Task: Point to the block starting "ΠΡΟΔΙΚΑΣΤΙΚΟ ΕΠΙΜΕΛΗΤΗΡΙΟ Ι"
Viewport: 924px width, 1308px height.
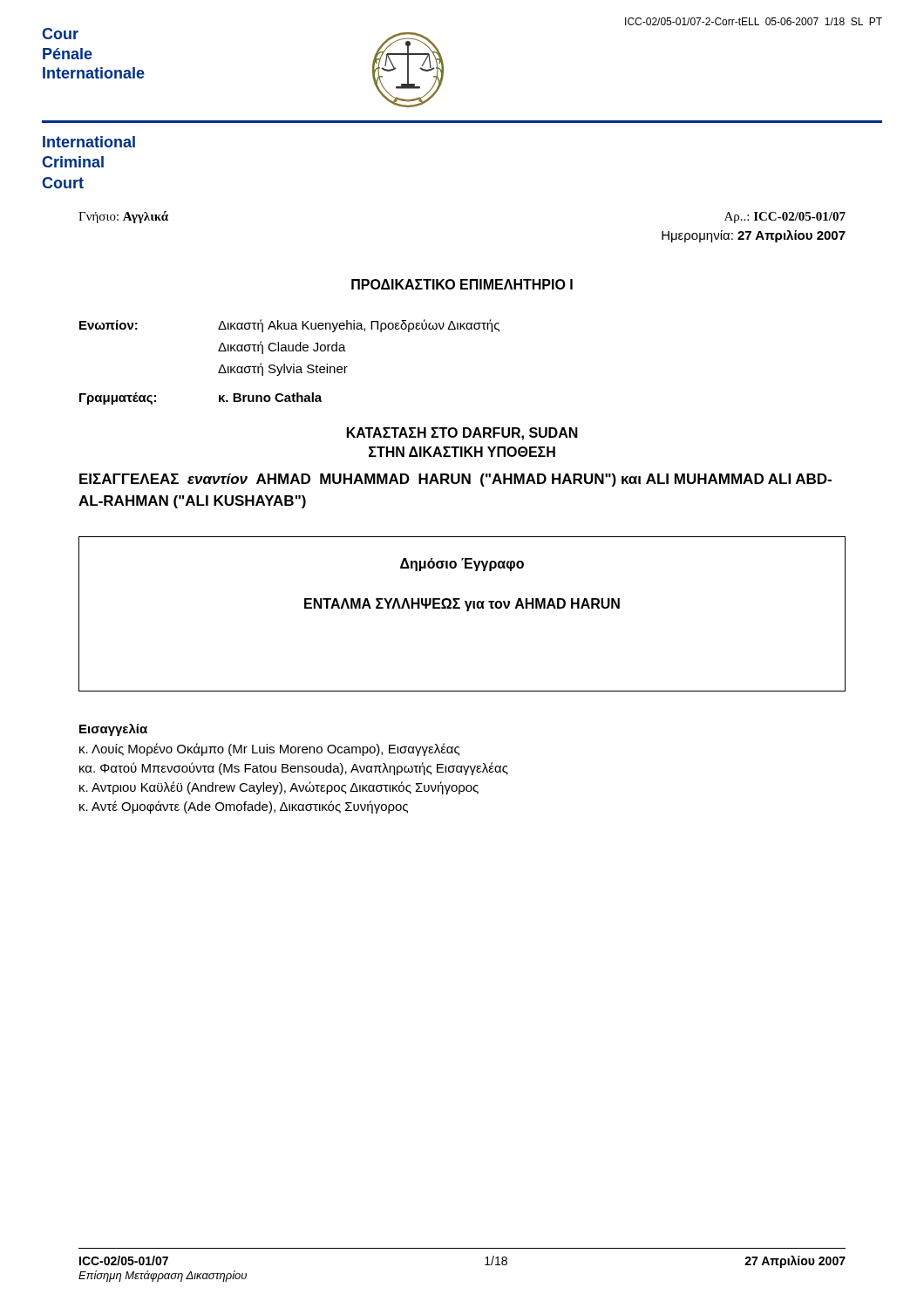Action: [462, 285]
